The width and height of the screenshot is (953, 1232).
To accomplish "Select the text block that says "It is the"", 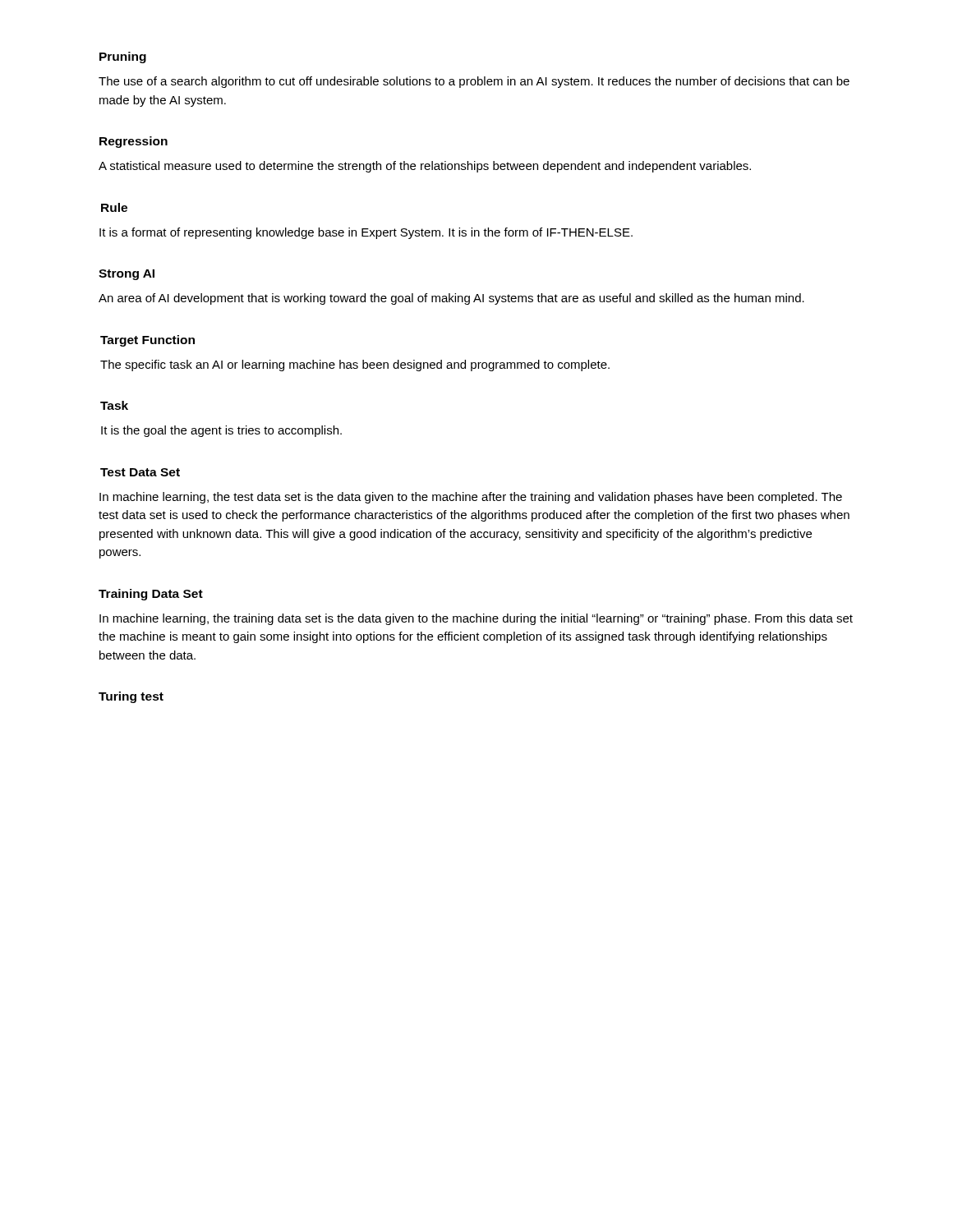I will 221,430.
